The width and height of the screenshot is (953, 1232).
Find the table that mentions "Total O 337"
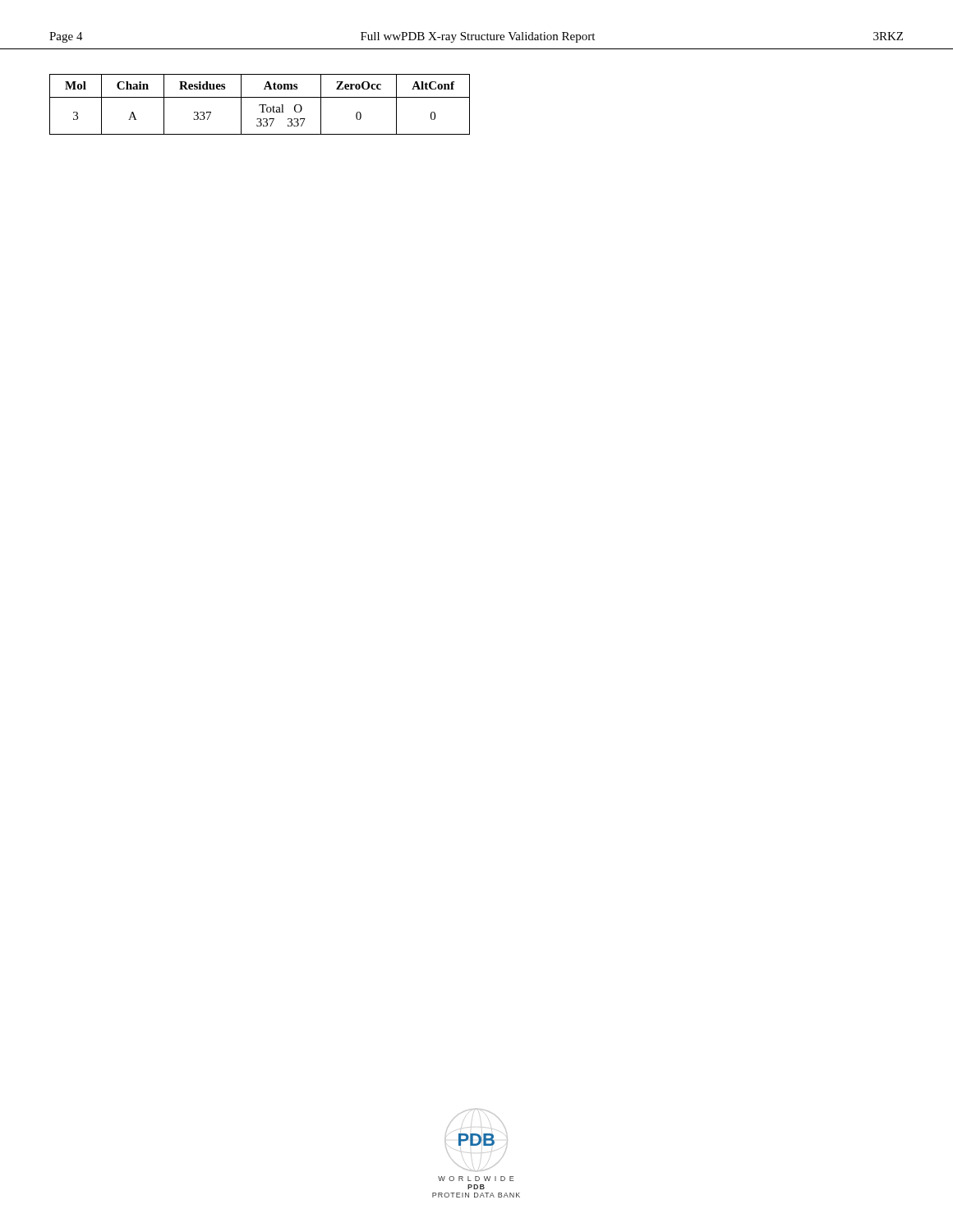point(260,104)
